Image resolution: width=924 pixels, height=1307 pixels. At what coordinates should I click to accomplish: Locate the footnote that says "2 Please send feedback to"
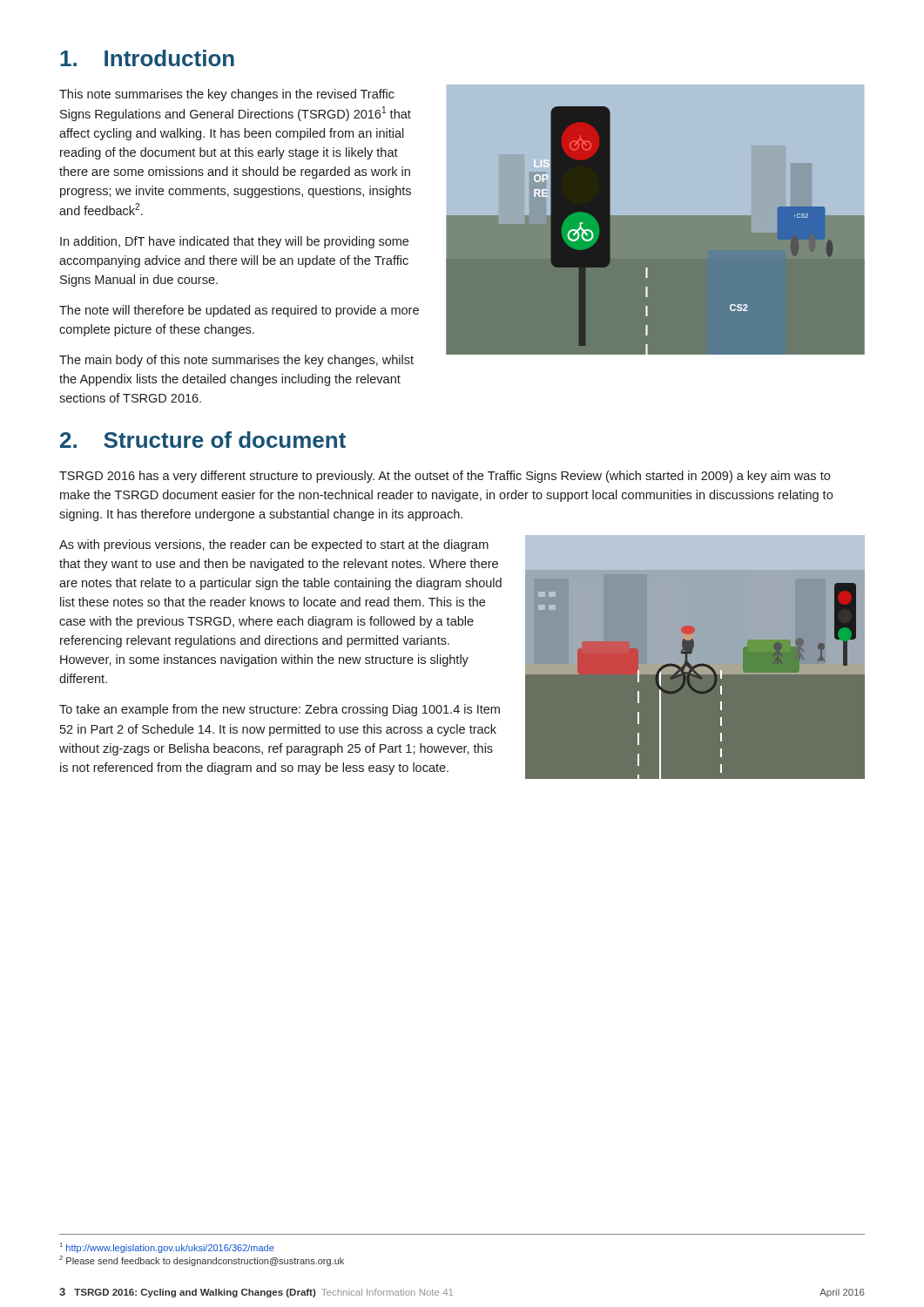(x=202, y=1260)
